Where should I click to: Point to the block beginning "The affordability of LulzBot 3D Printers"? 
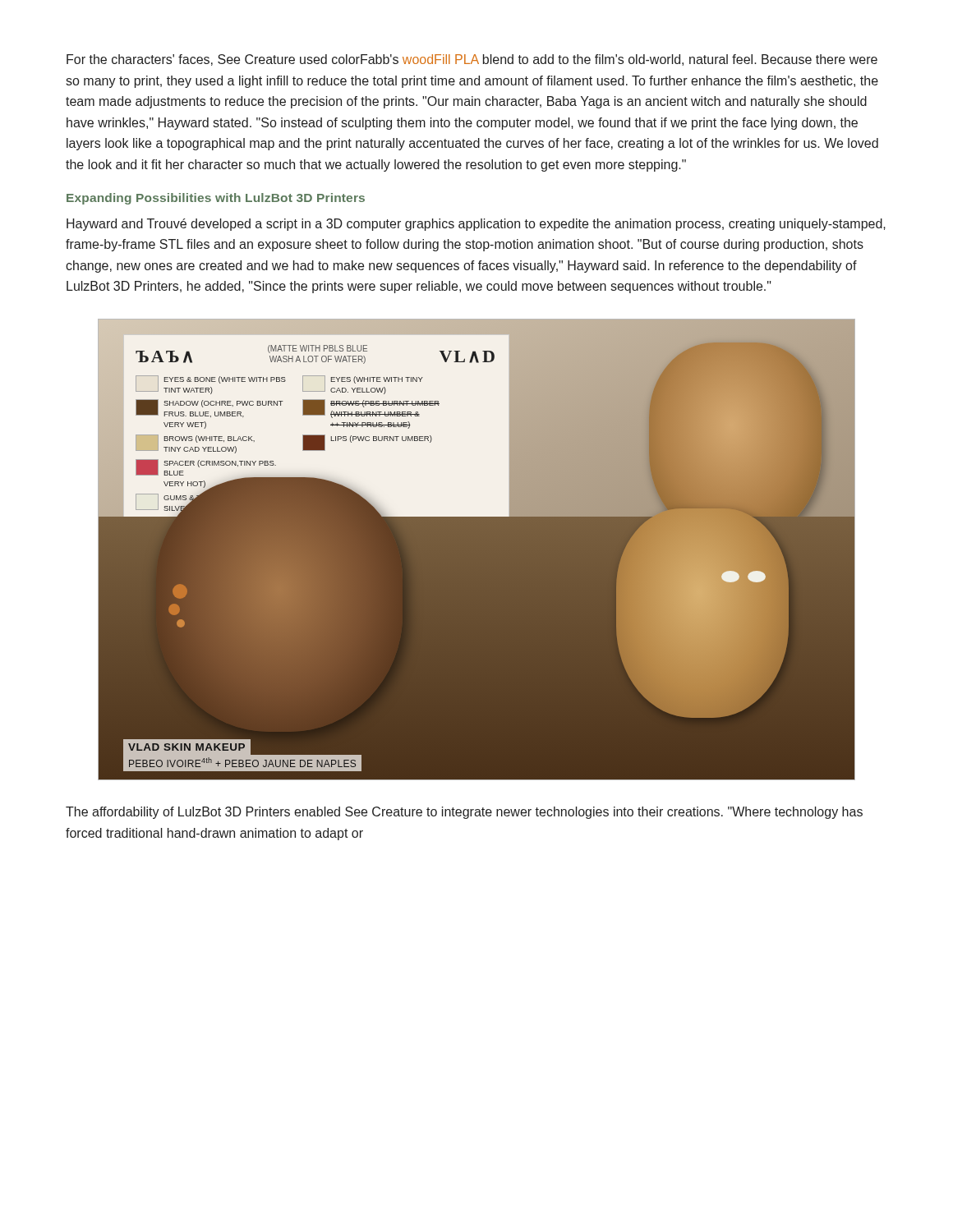(464, 822)
